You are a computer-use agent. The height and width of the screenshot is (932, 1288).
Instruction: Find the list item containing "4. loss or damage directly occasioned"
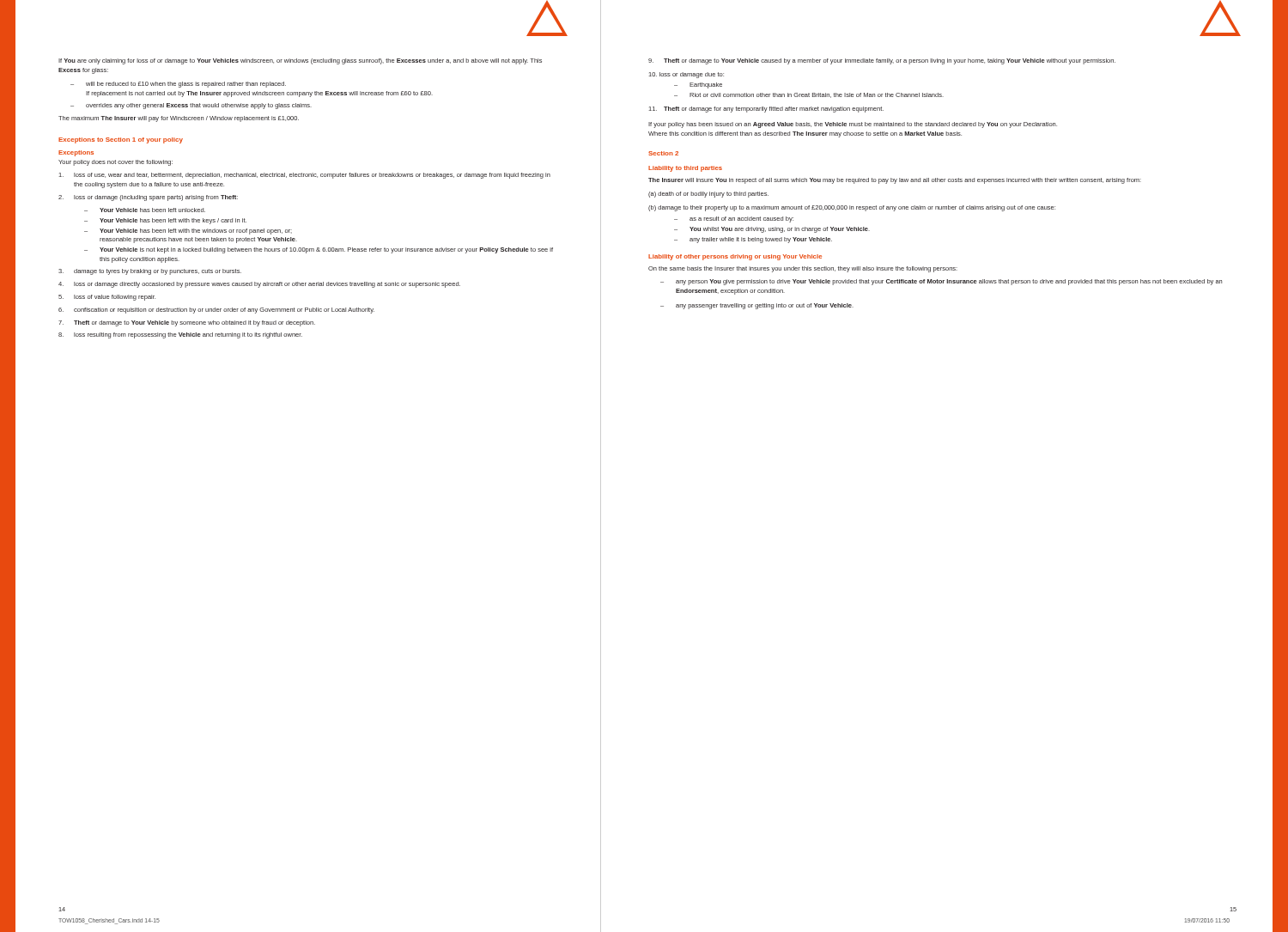(309, 285)
